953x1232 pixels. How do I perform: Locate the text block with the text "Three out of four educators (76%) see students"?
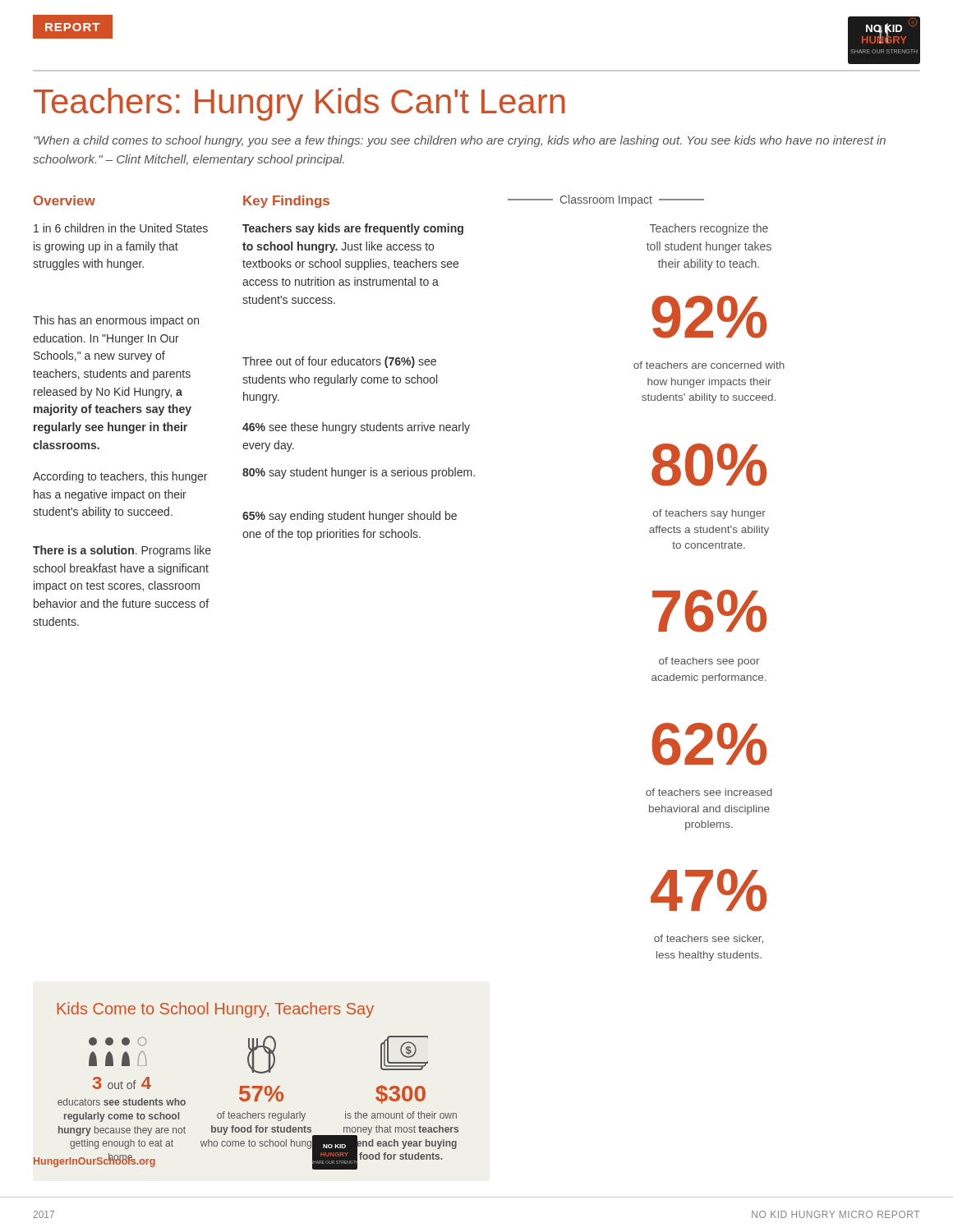click(359, 380)
